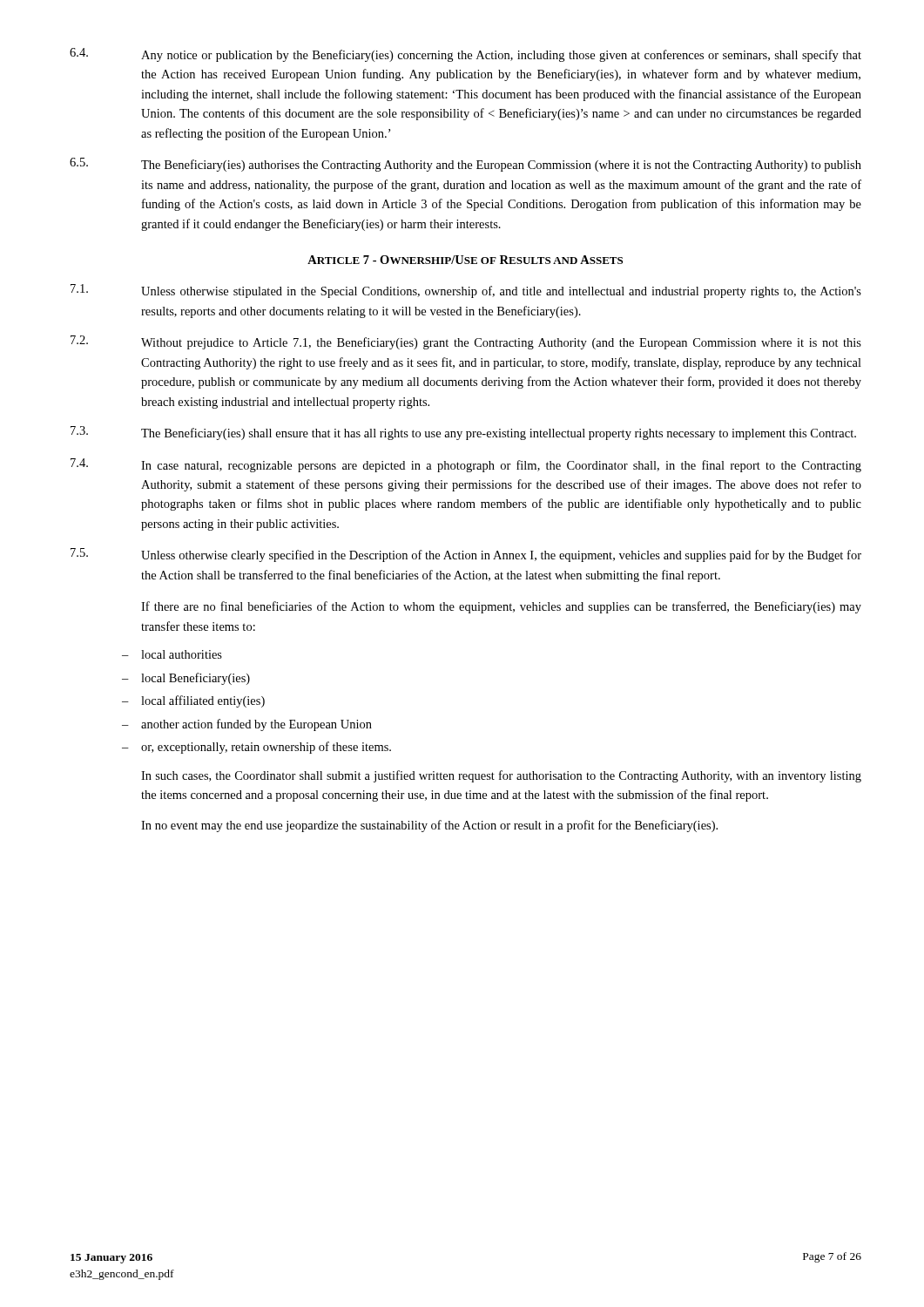The height and width of the screenshot is (1307, 924).
Task: Point to the block starting "7.3. The Beneficiary(ies) shall"
Action: (465, 433)
